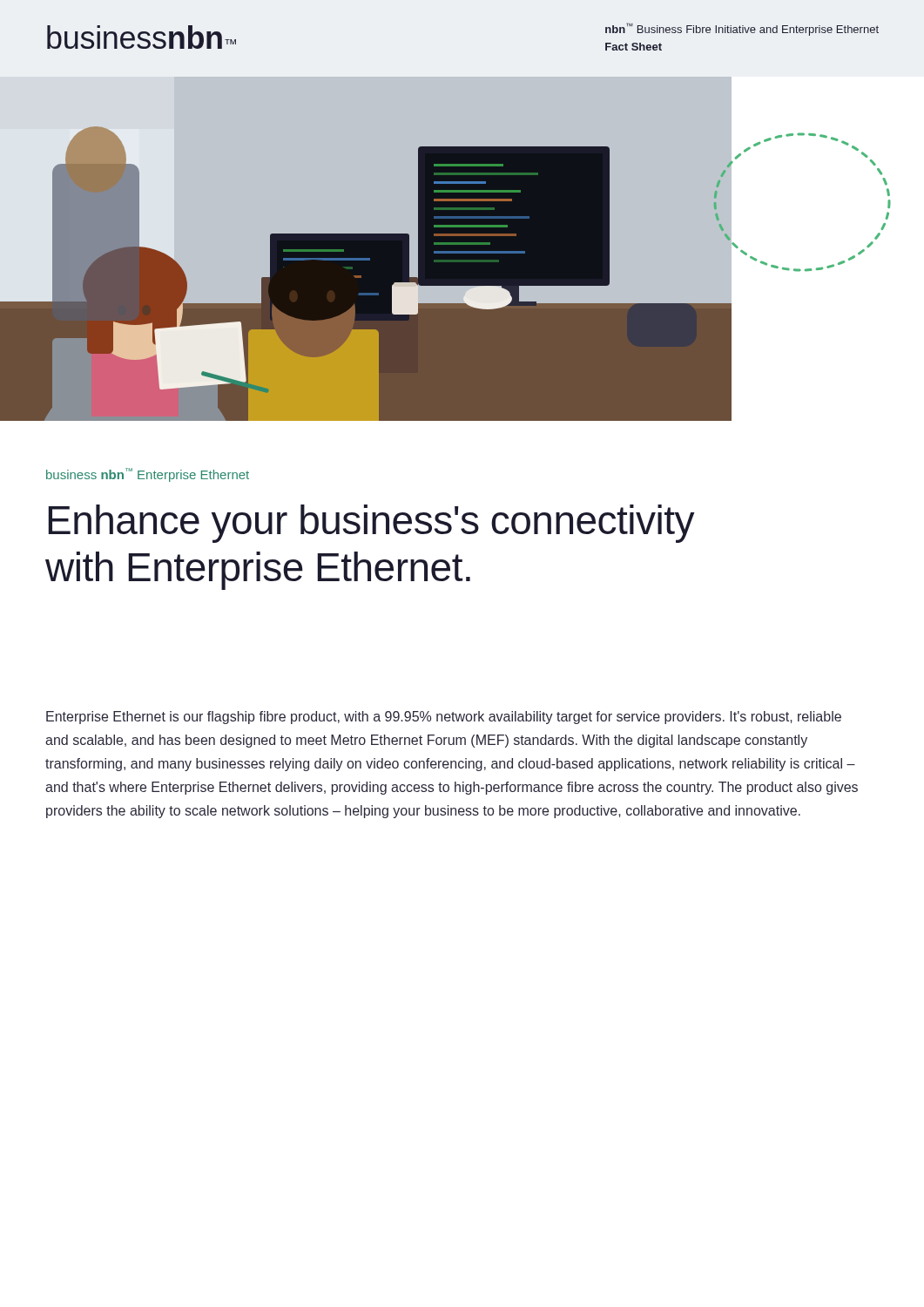The height and width of the screenshot is (1307, 924).
Task: Select the illustration
Action: [802, 203]
